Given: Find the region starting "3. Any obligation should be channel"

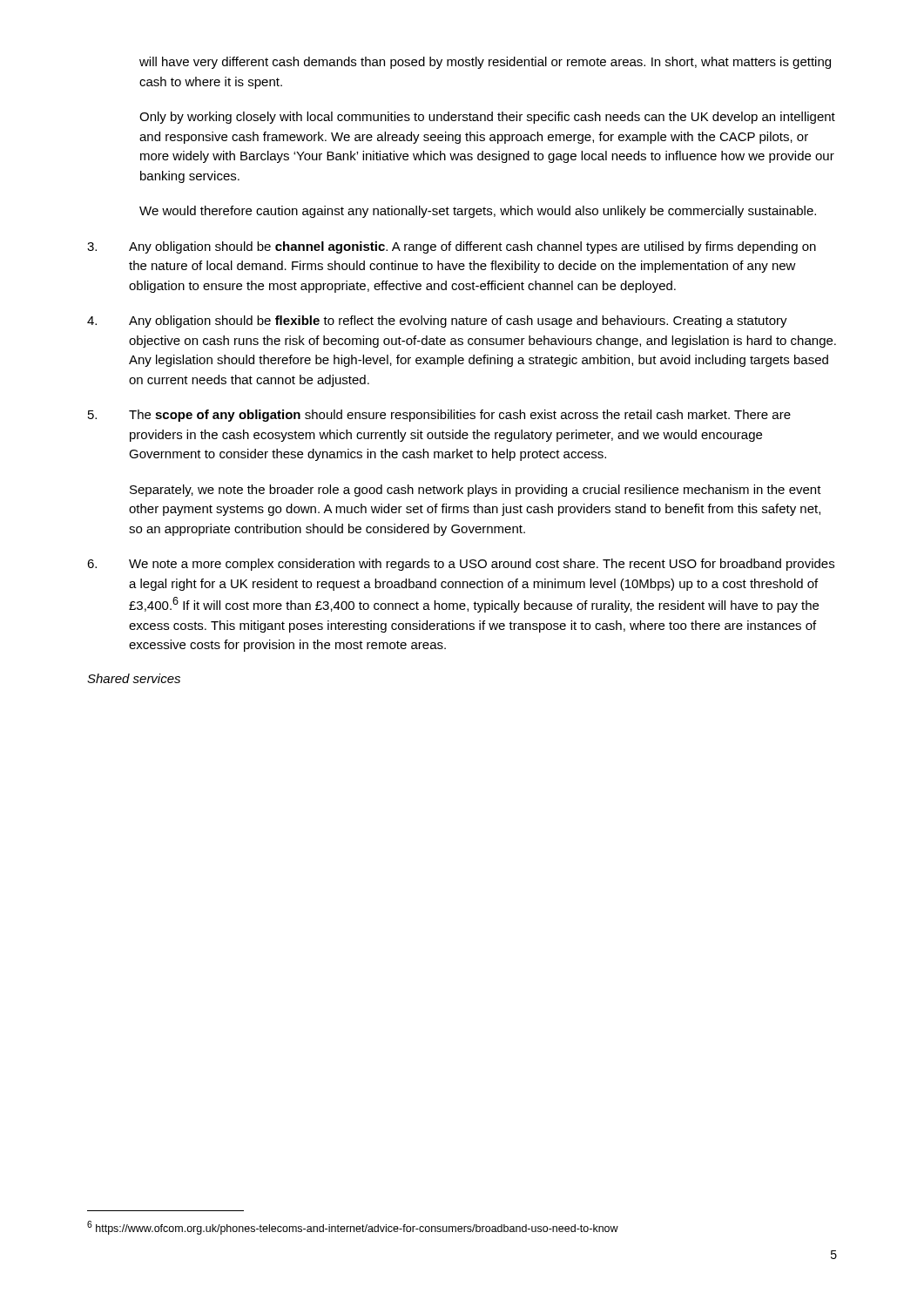Looking at the screenshot, I should [462, 266].
